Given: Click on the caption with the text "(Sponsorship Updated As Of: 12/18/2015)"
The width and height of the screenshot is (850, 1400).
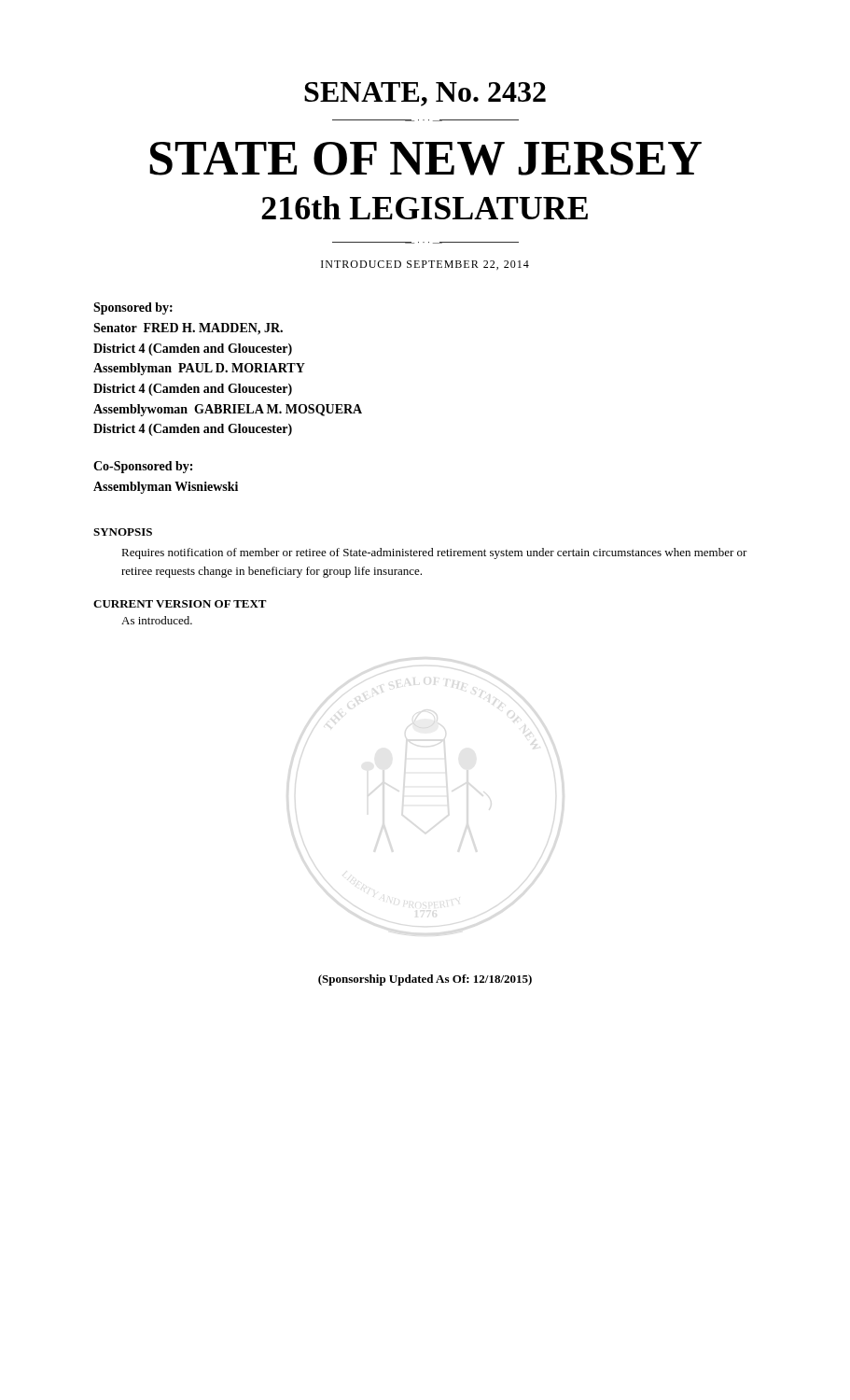Looking at the screenshot, I should (425, 979).
